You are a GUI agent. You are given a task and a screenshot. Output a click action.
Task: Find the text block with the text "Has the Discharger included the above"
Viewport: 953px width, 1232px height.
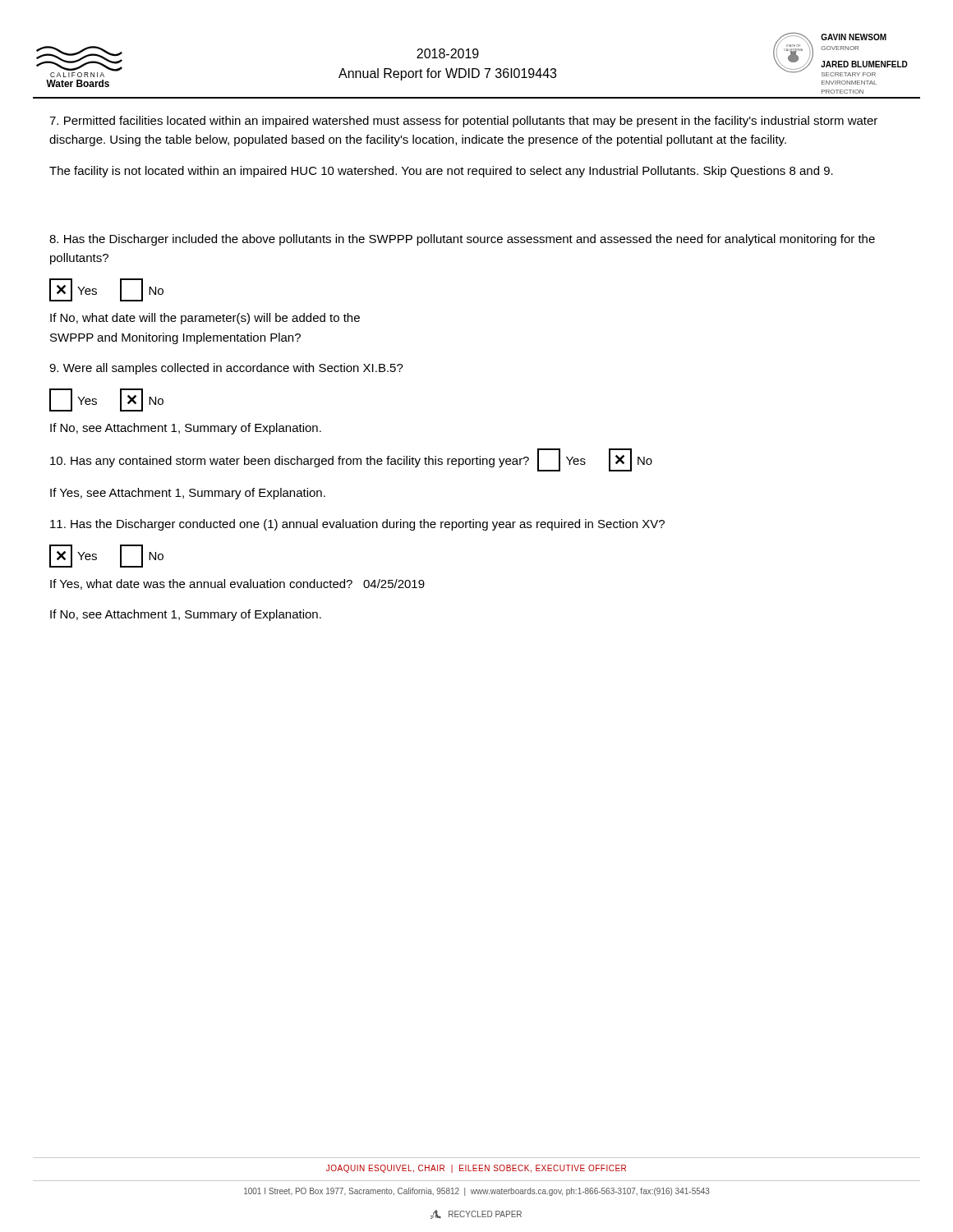462,248
